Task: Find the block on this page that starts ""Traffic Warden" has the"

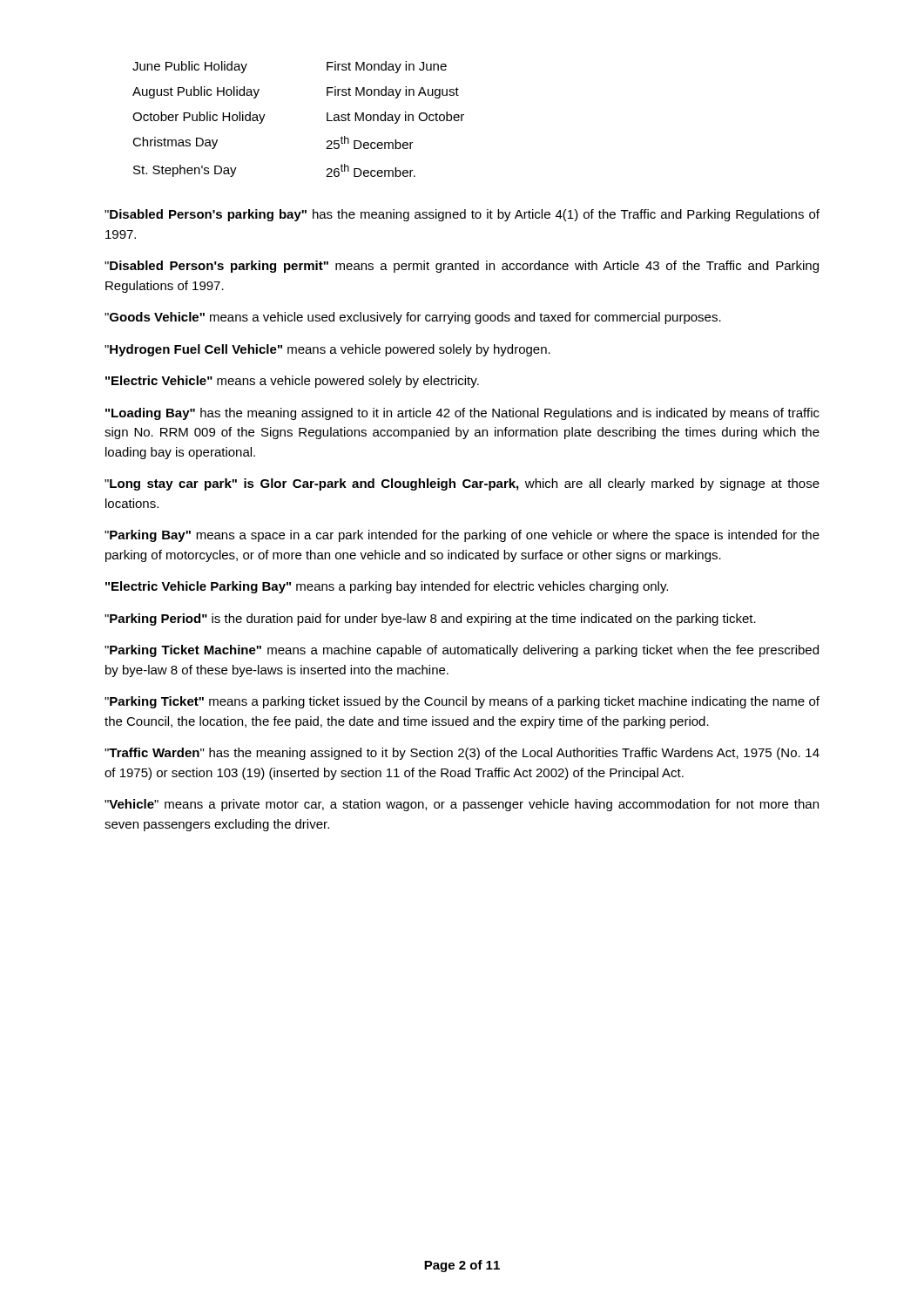Action: [462, 762]
